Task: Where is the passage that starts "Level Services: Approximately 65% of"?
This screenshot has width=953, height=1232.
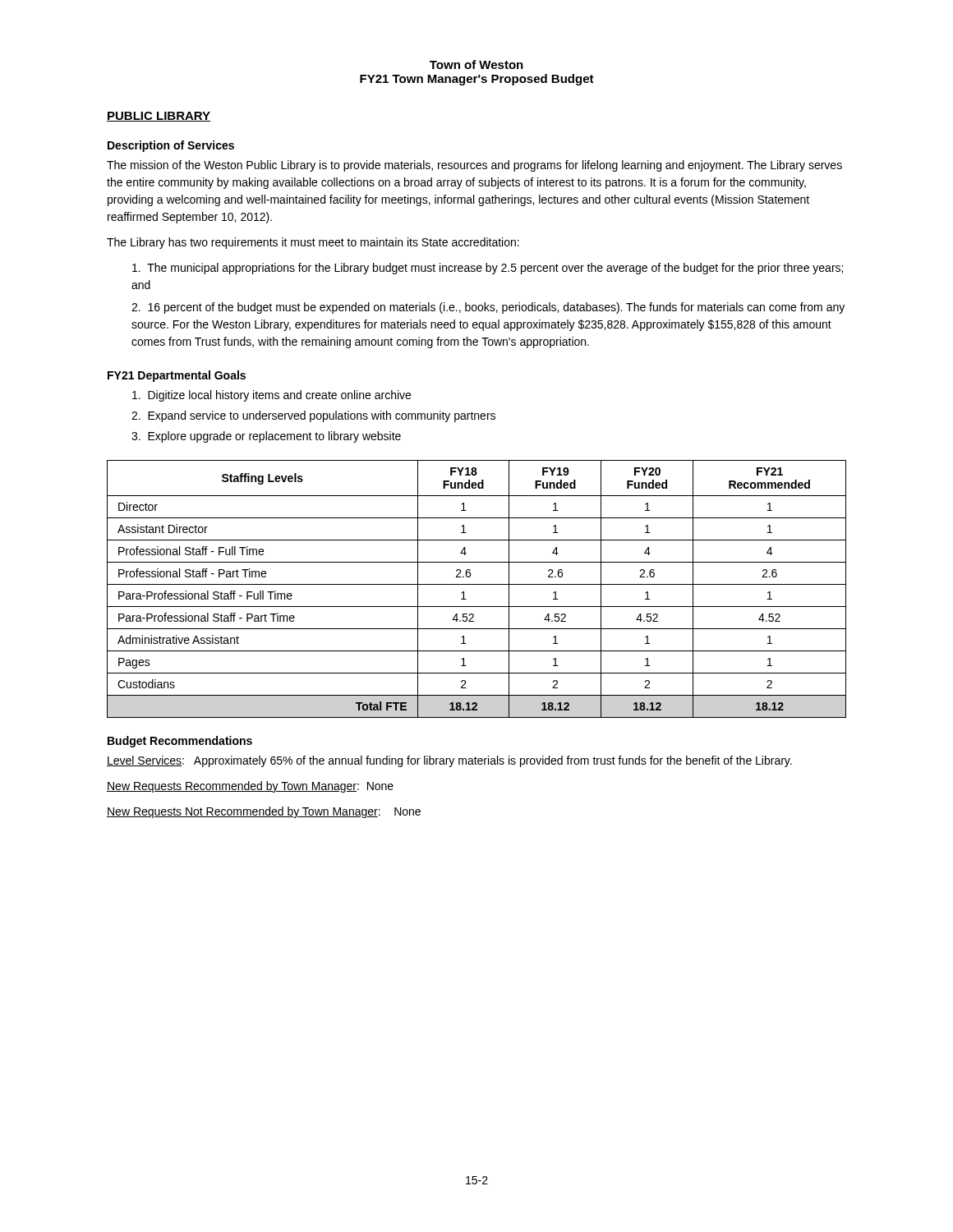Action: 450,761
